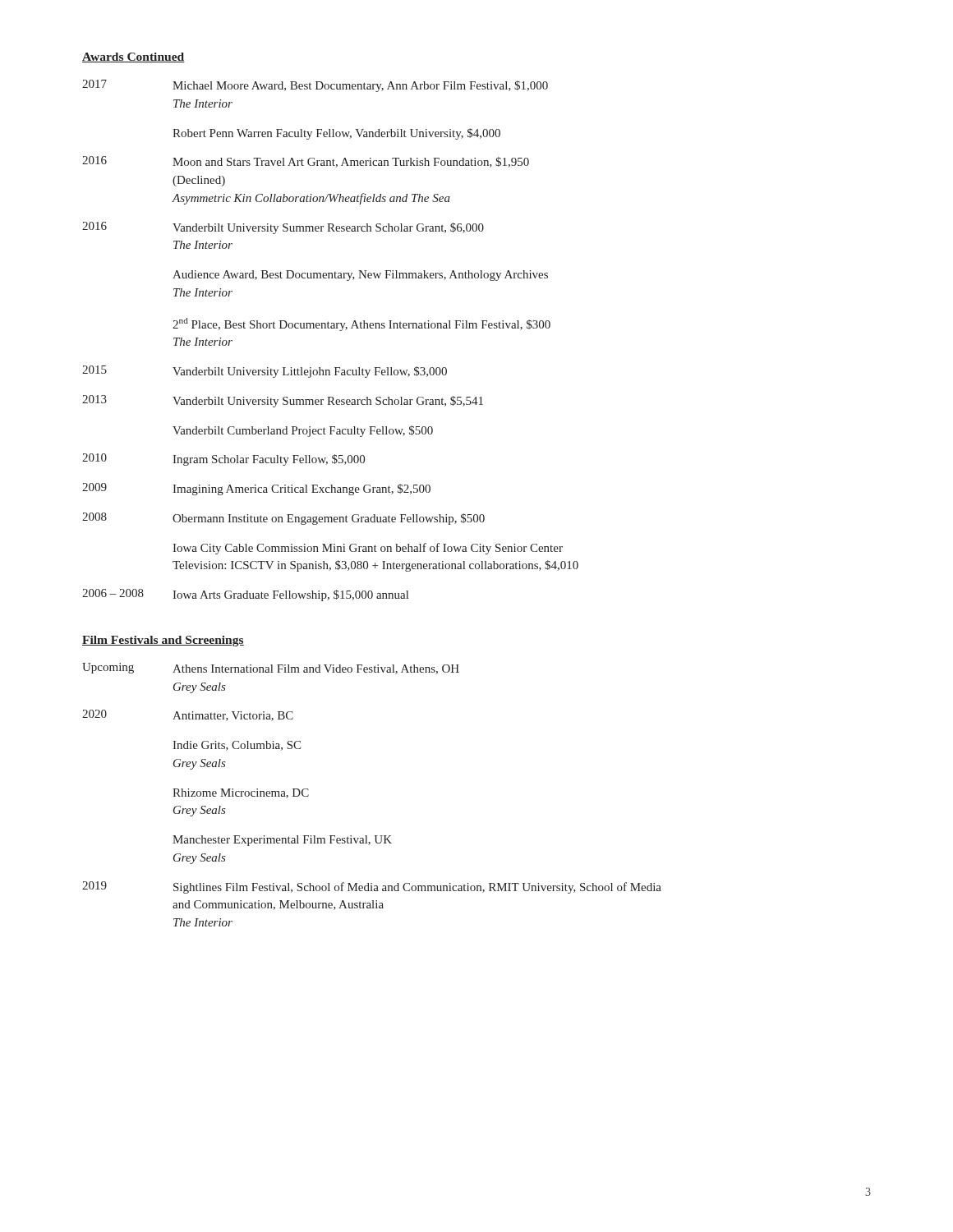Select the text starting "Indie Grits, Columbia, SC"
The image size is (953, 1232).
pyautogui.click(x=237, y=754)
